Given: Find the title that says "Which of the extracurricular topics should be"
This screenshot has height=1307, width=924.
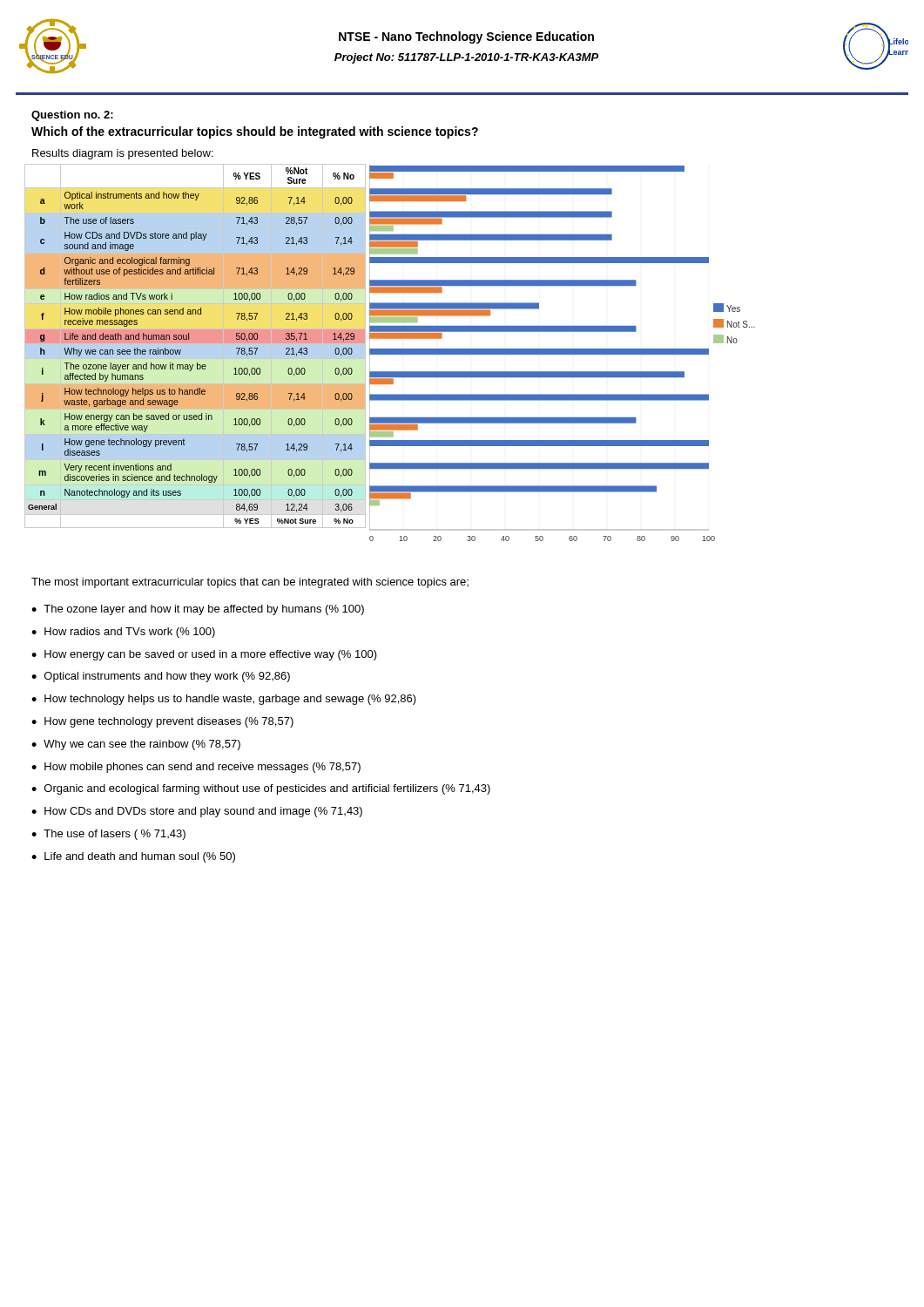Looking at the screenshot, I should pos(255,132).
